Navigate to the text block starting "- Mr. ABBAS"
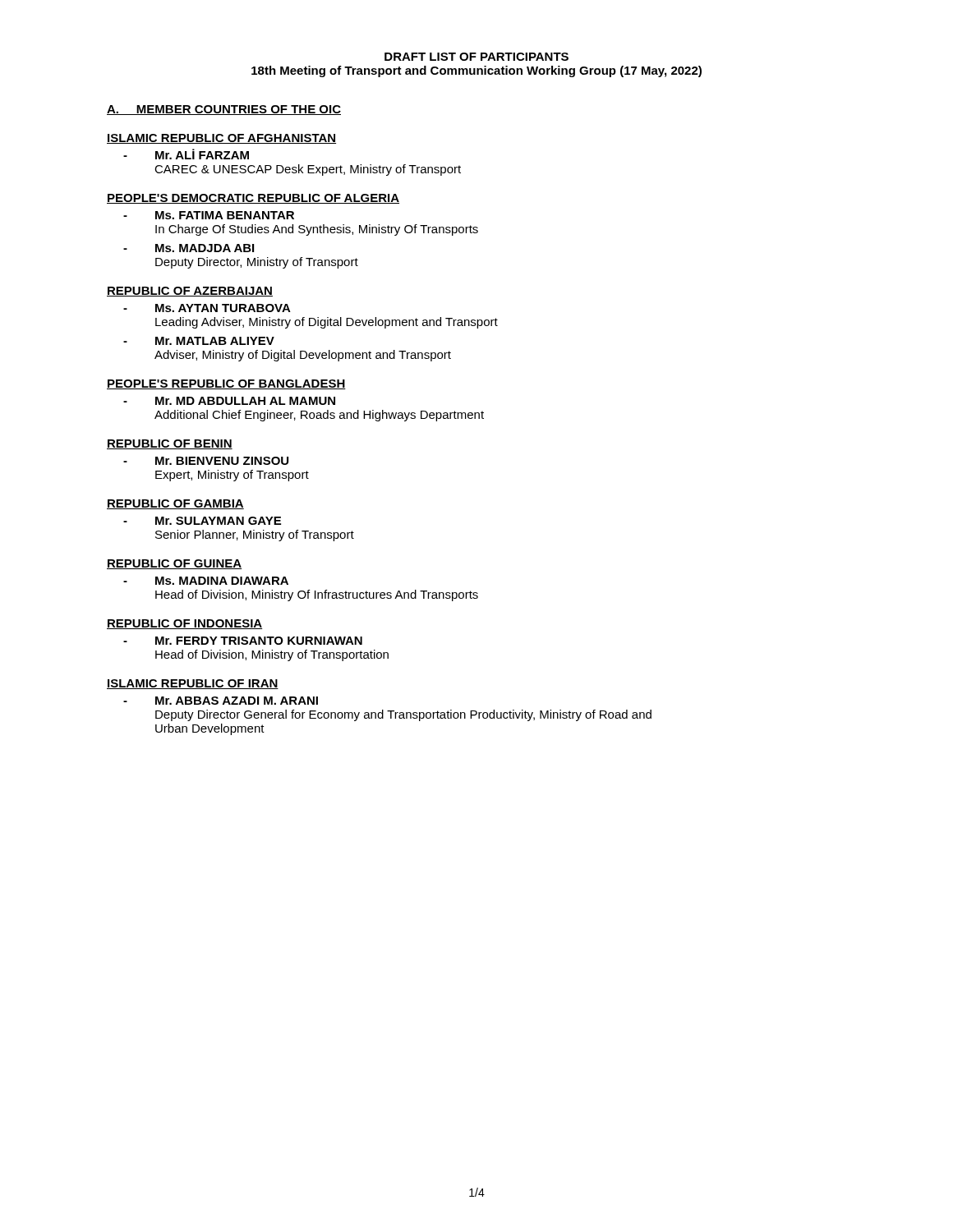The width and height of the screenshot is (953, 1232). pyautogui.click(x=388, y=714)
